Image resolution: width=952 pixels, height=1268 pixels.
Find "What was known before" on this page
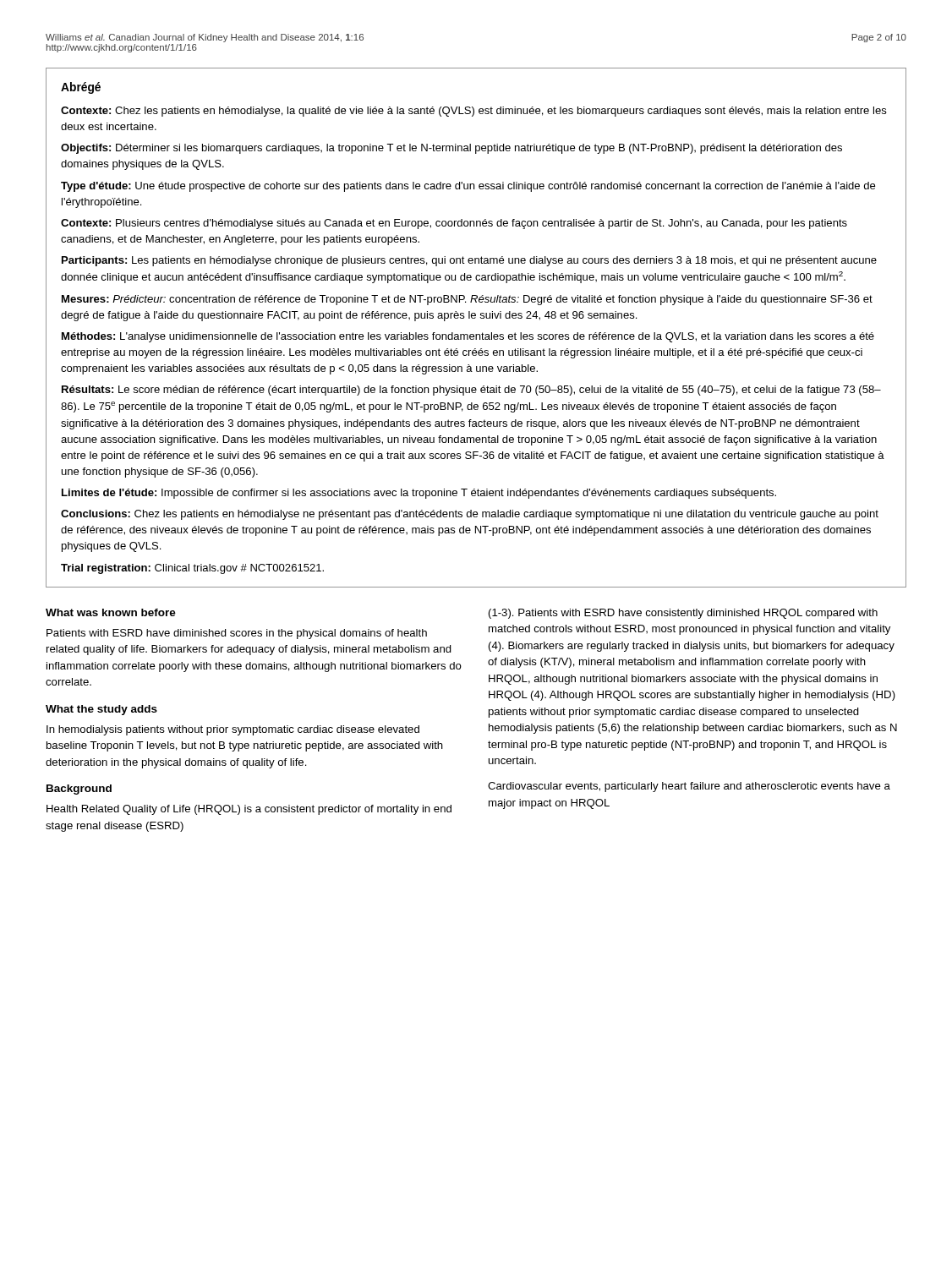tap(111, 612)
